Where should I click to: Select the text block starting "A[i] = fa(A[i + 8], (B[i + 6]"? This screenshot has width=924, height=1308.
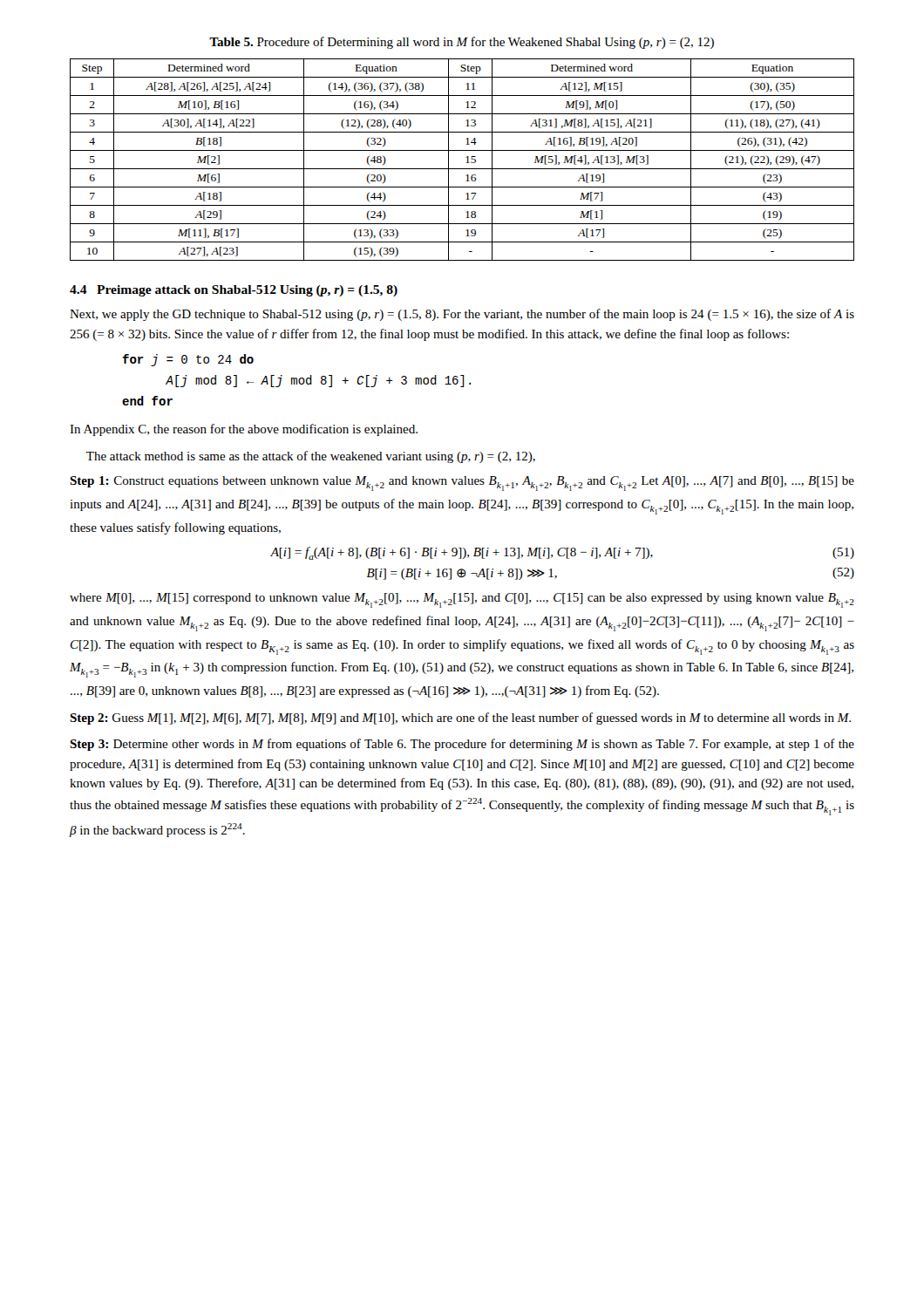563,553
